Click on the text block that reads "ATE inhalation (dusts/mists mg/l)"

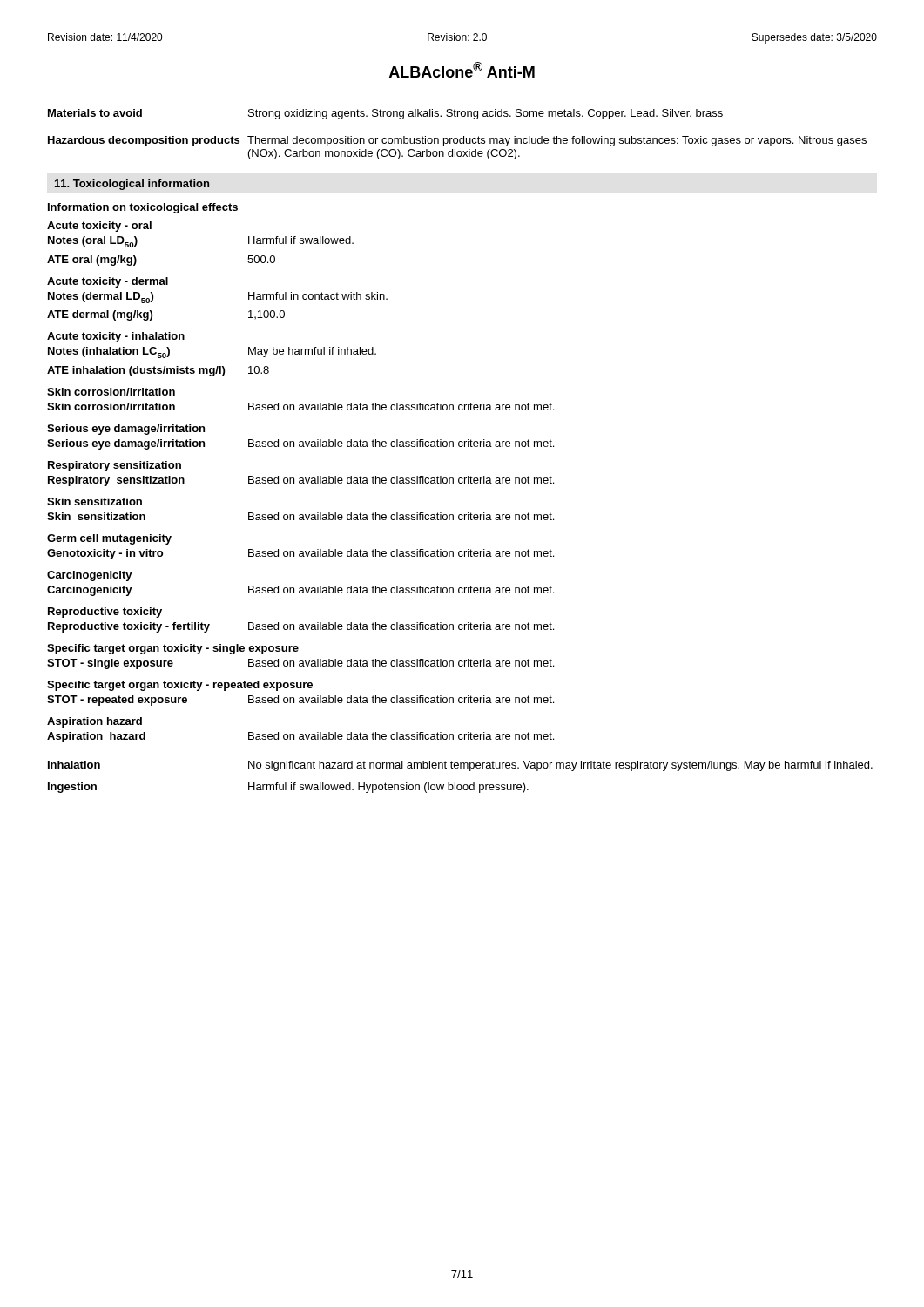pyautogui.click(x=158, y=371)
